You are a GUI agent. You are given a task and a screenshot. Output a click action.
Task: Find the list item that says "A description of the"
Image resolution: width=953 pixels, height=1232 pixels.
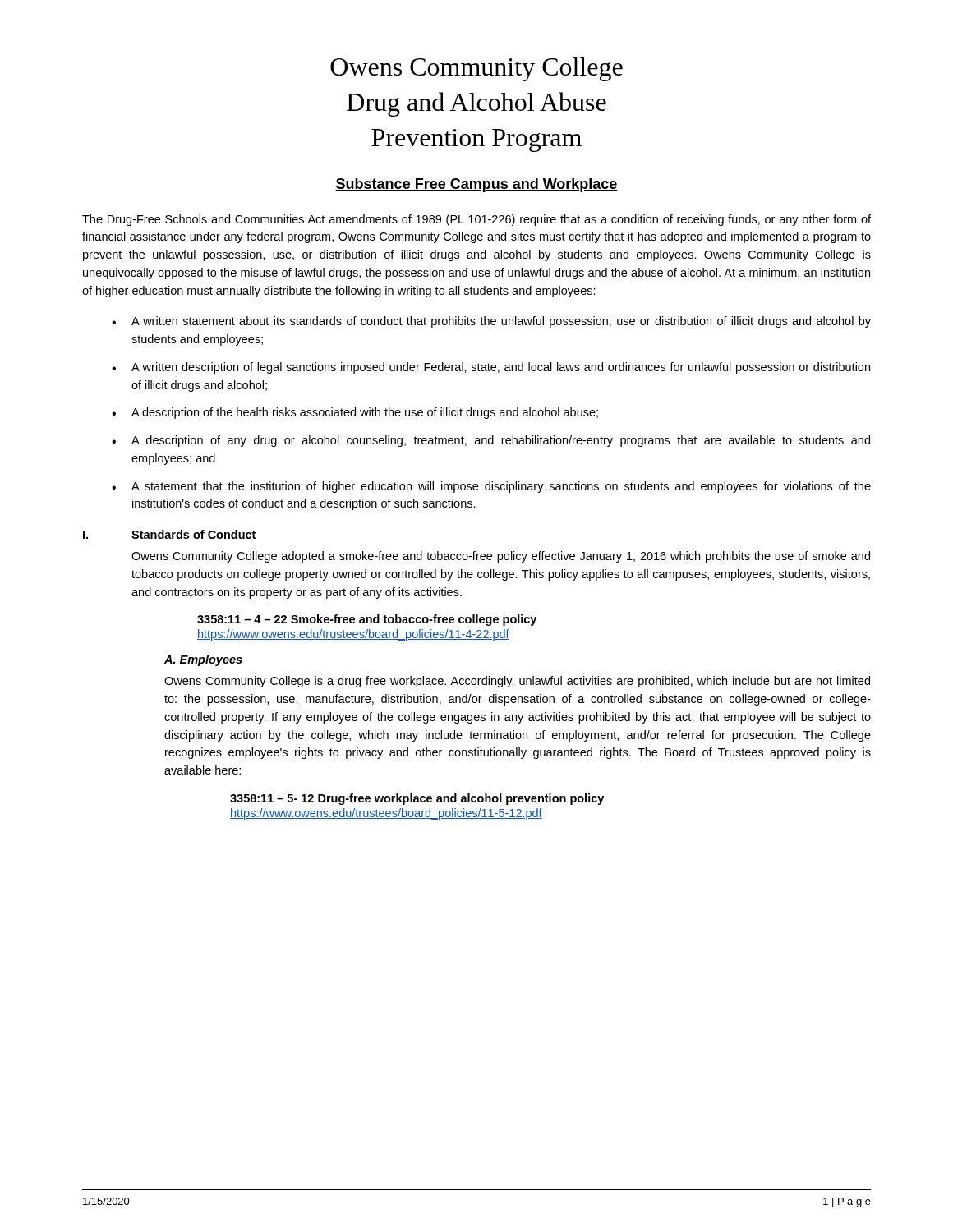(365, 413)
